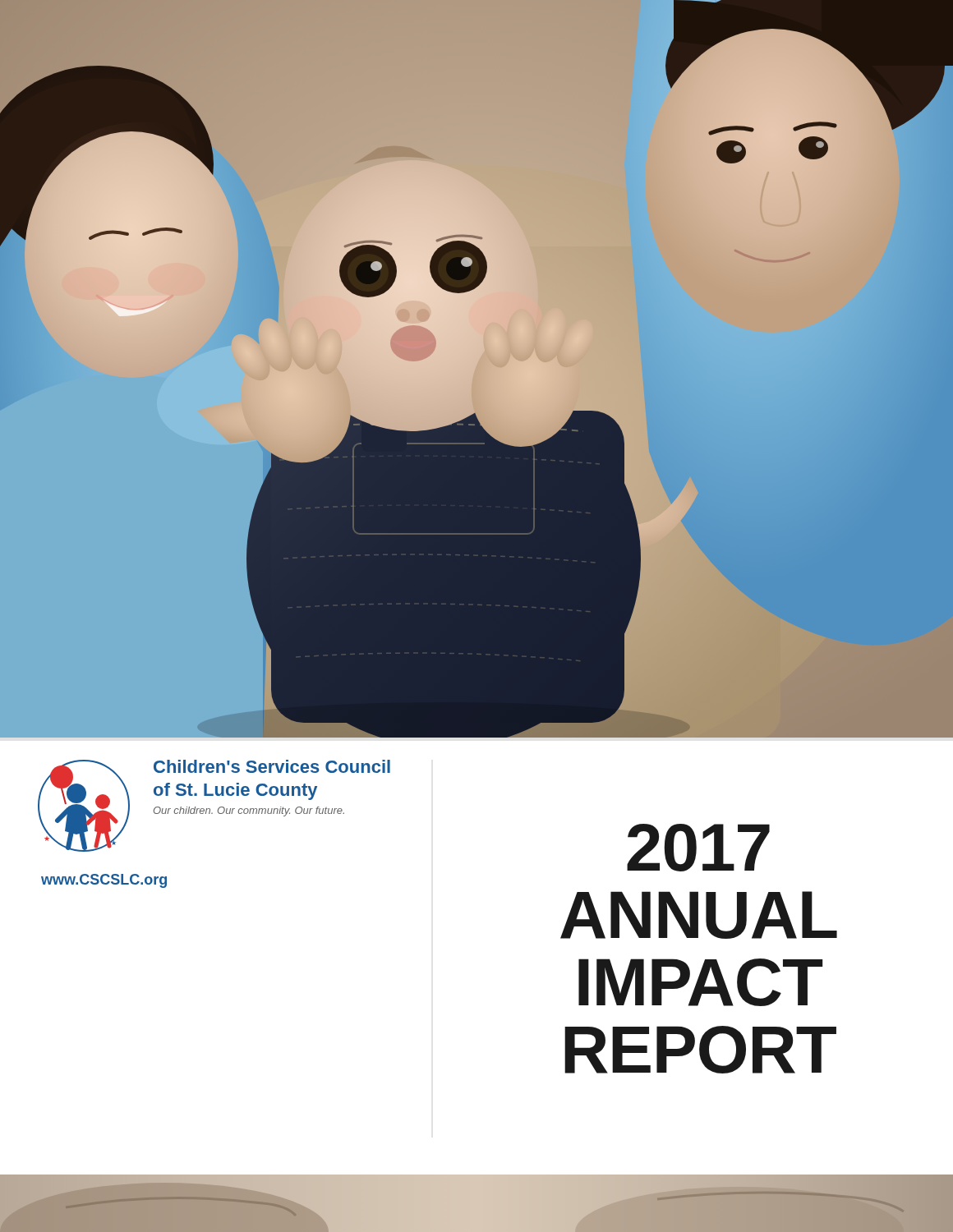Find the logo
953x1232 pixels.
[x=226, y=953]
